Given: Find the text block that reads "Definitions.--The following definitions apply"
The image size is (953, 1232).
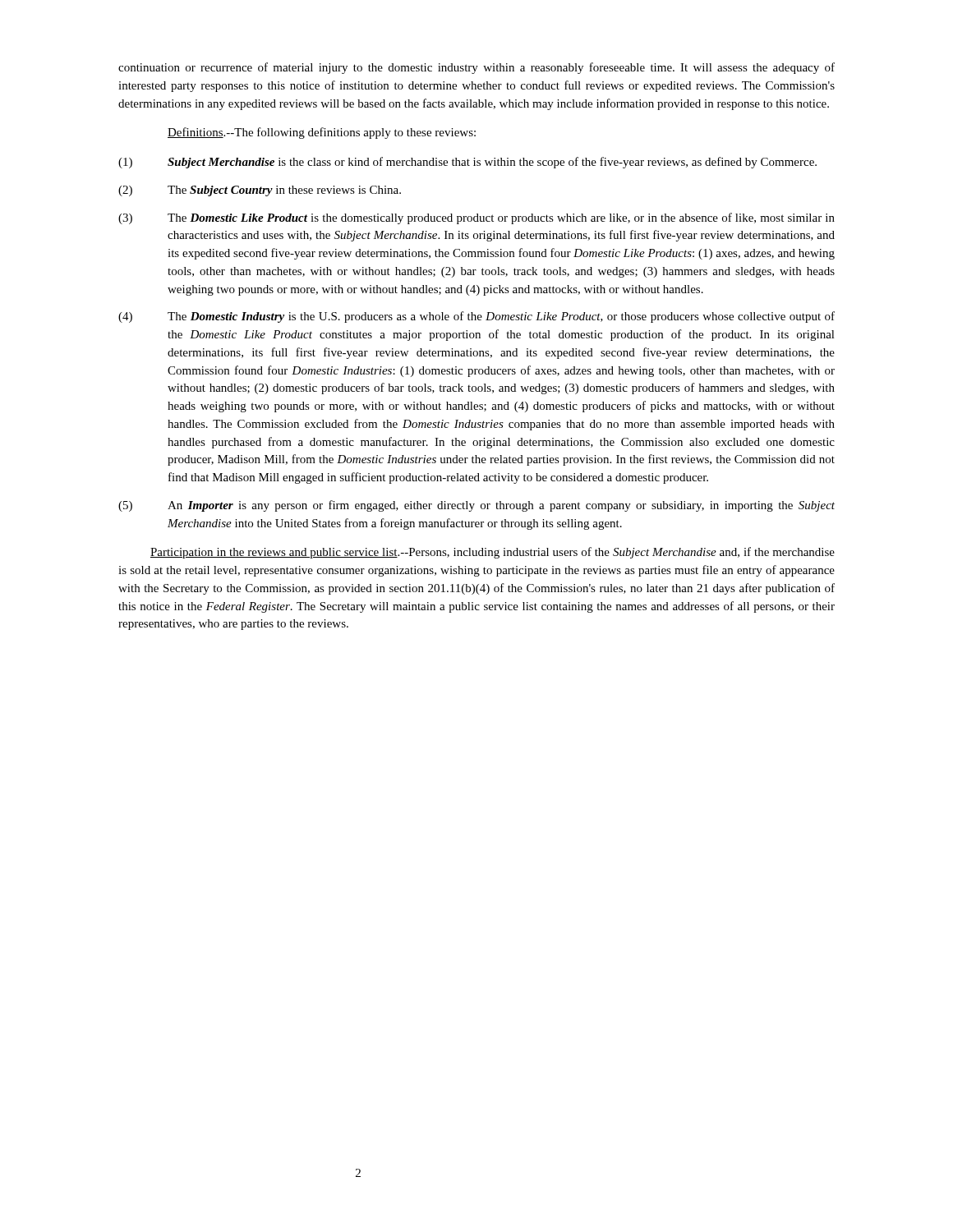Looking at the screenshot, I should pos(322,132).
